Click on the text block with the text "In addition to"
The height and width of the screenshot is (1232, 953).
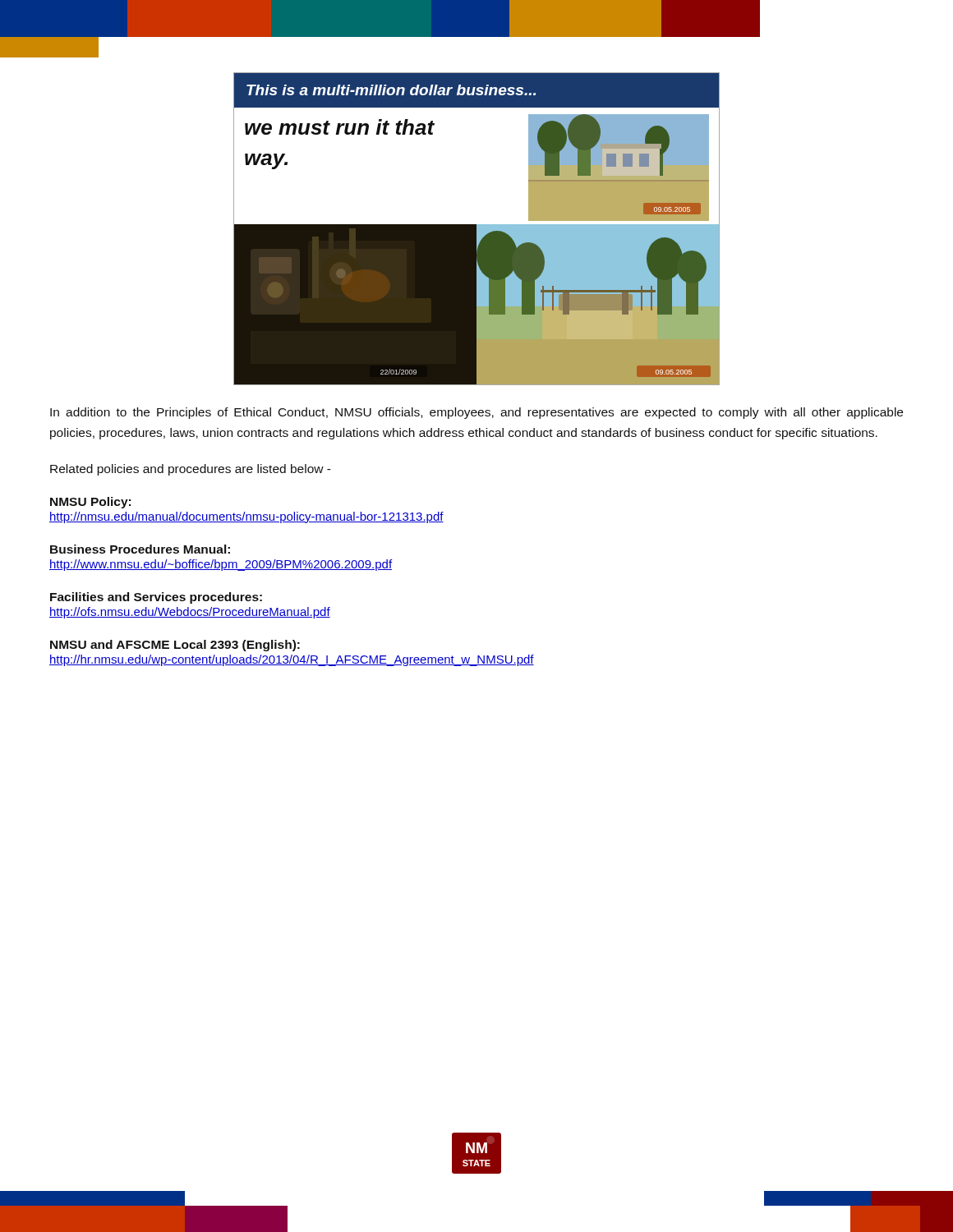coord(476,422)
